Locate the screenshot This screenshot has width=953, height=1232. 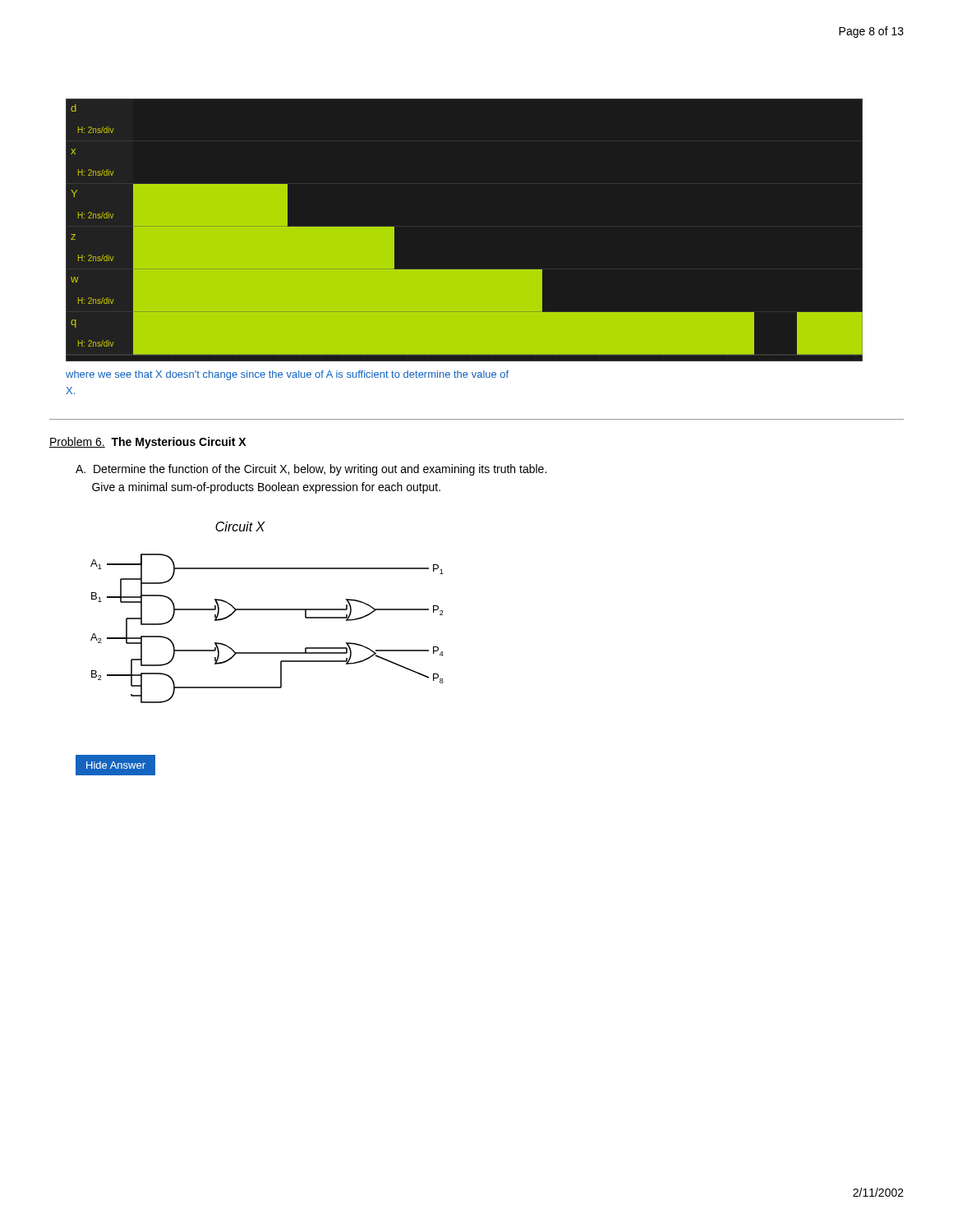pos(464,248)
